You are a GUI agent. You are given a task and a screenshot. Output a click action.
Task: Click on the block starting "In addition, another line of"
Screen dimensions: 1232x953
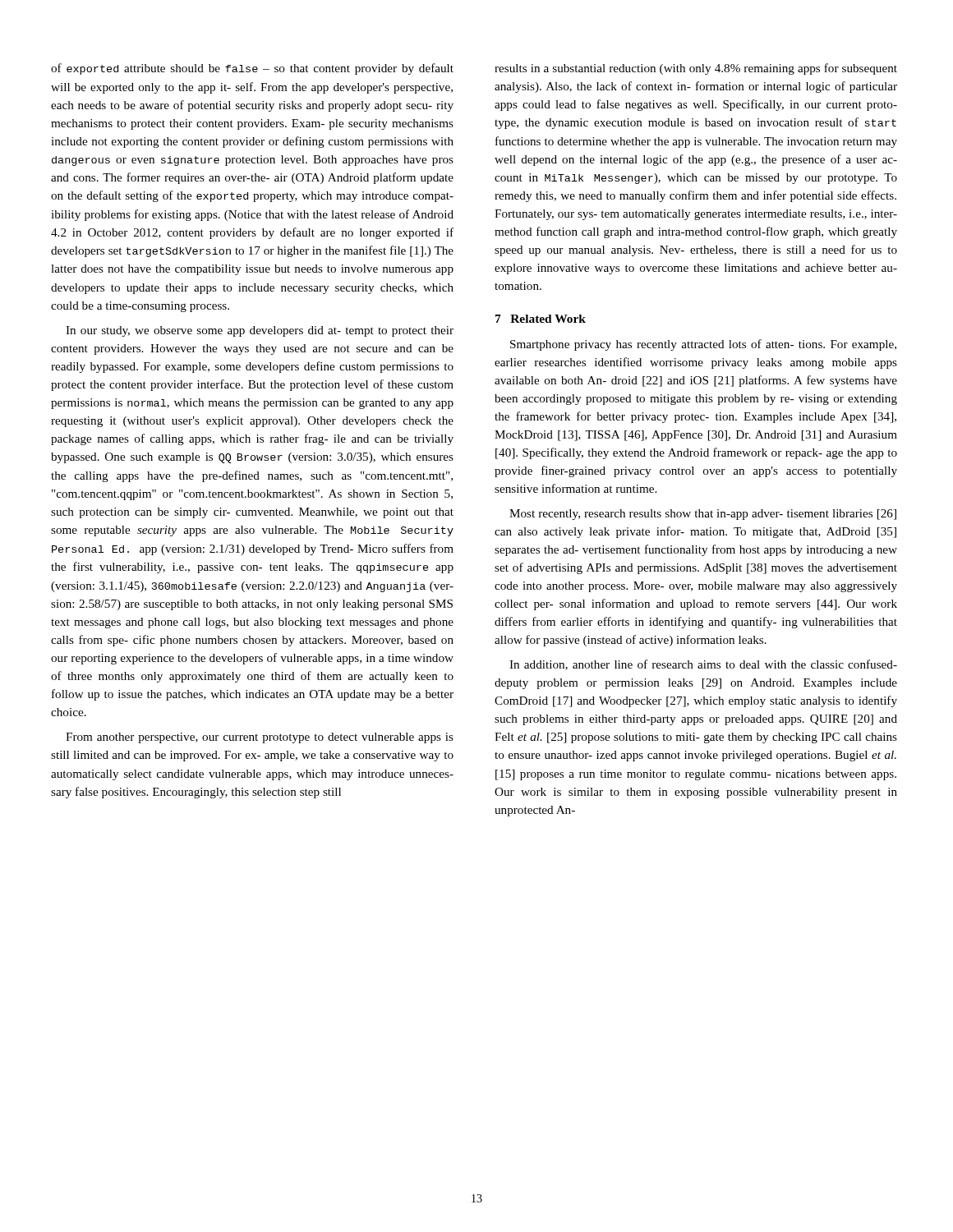point(696,737)
